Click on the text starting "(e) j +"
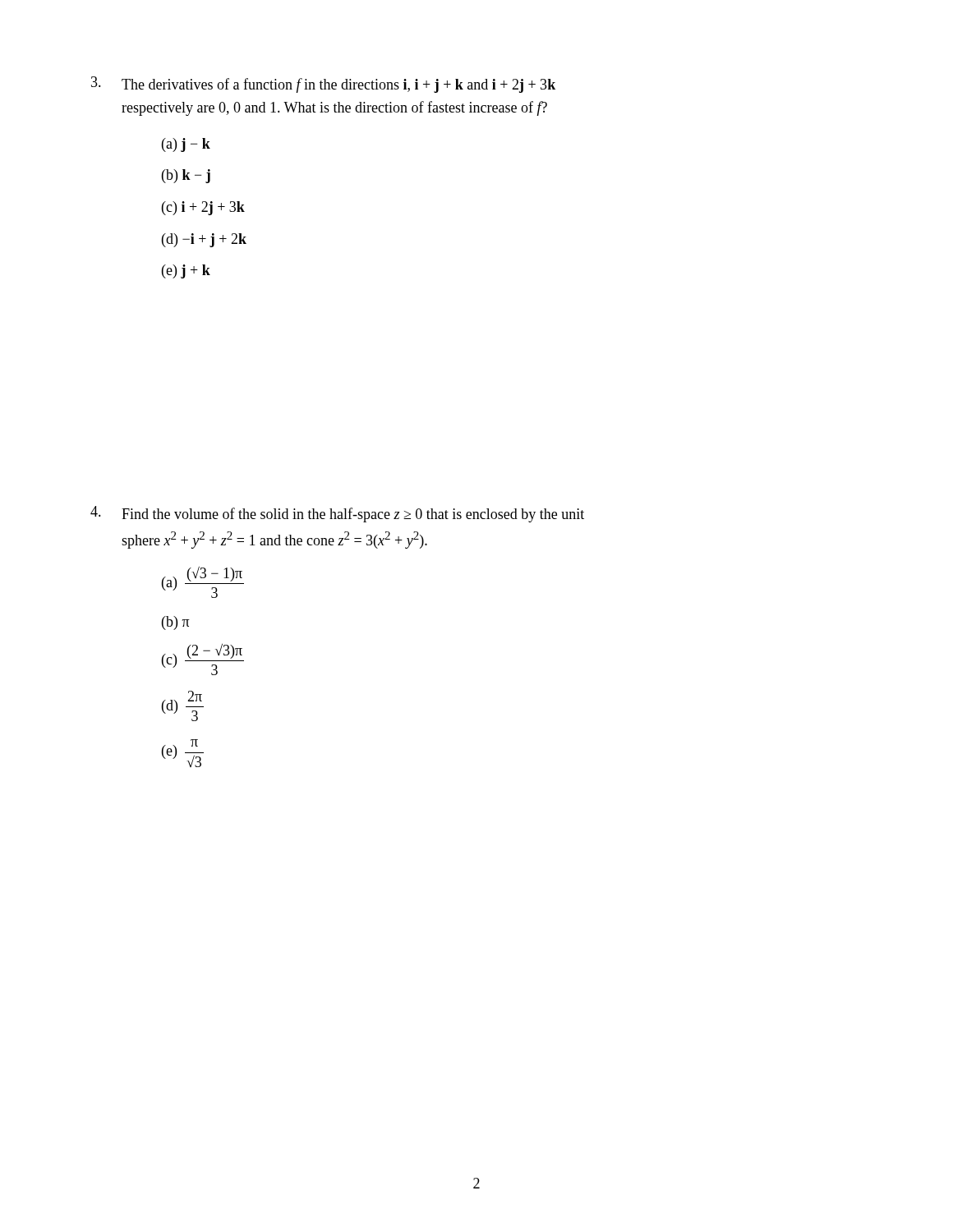The width and height of the screenshot is (953, 1232). tap(186, 270)
